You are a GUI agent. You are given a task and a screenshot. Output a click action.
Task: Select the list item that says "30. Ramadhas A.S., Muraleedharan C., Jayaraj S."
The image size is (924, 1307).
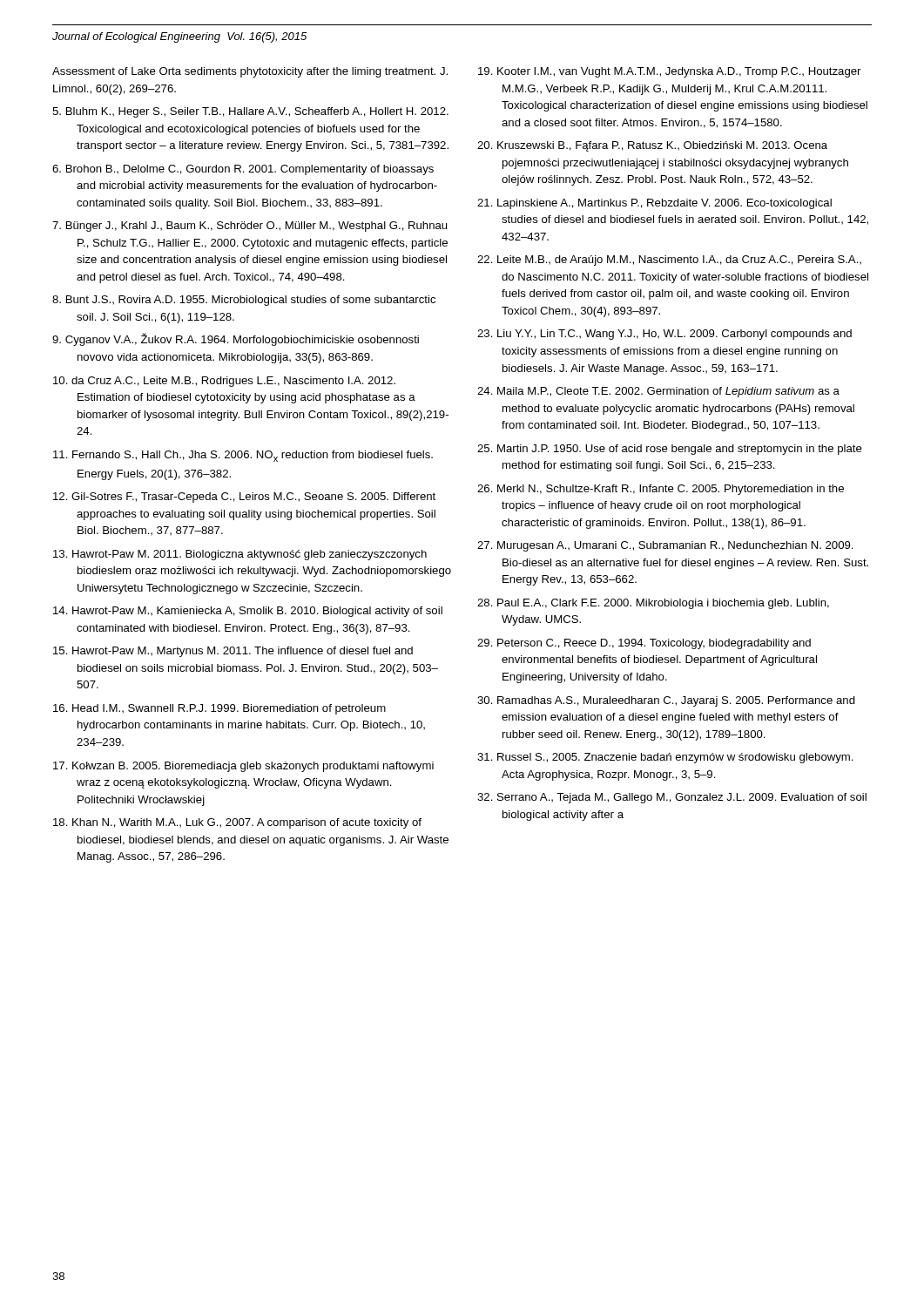(x=666, y=717)
